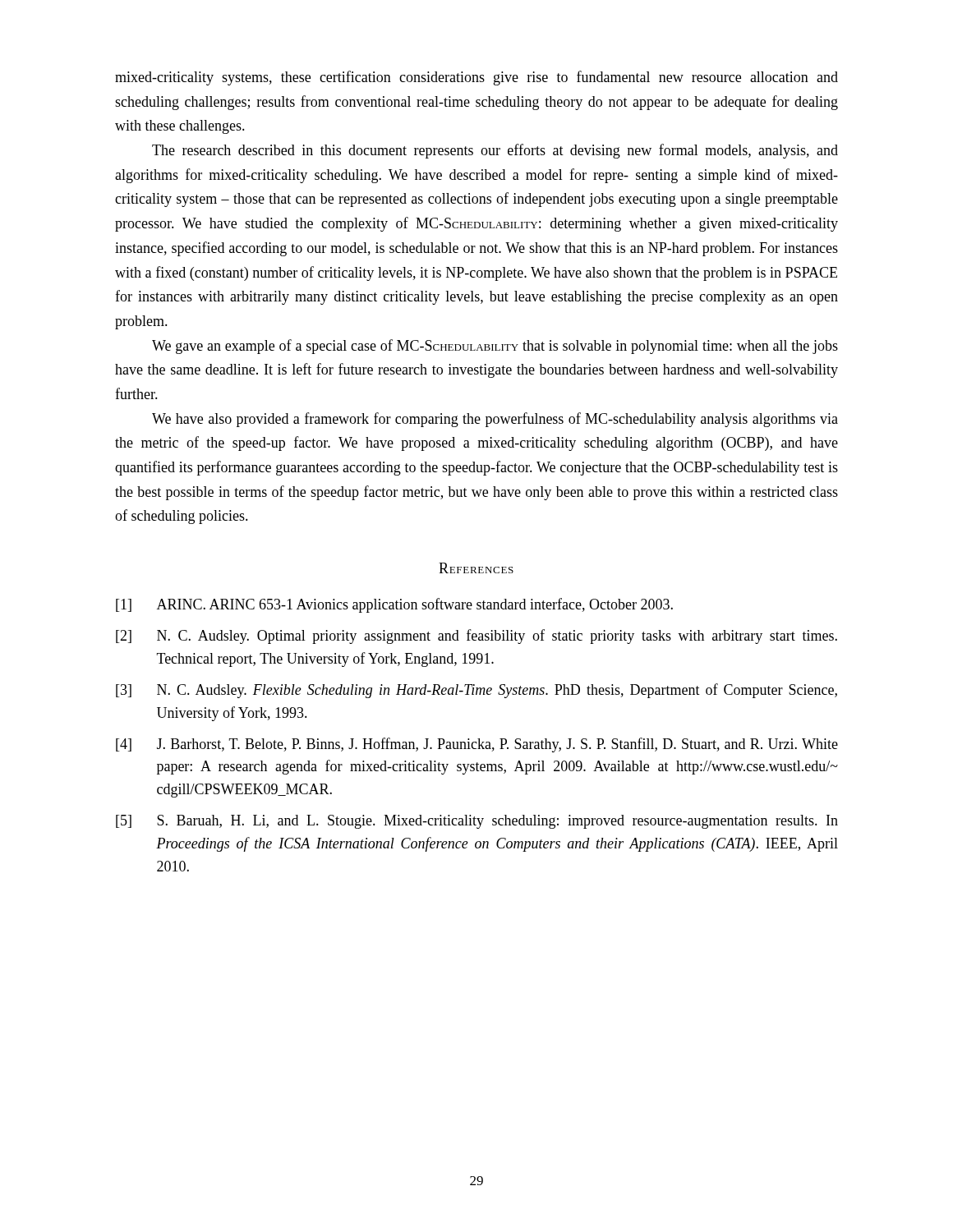Locate the block of text that opens with "mixed-criticality systems, these certification"
The image size is (953, 1232).
pos(476,297)
